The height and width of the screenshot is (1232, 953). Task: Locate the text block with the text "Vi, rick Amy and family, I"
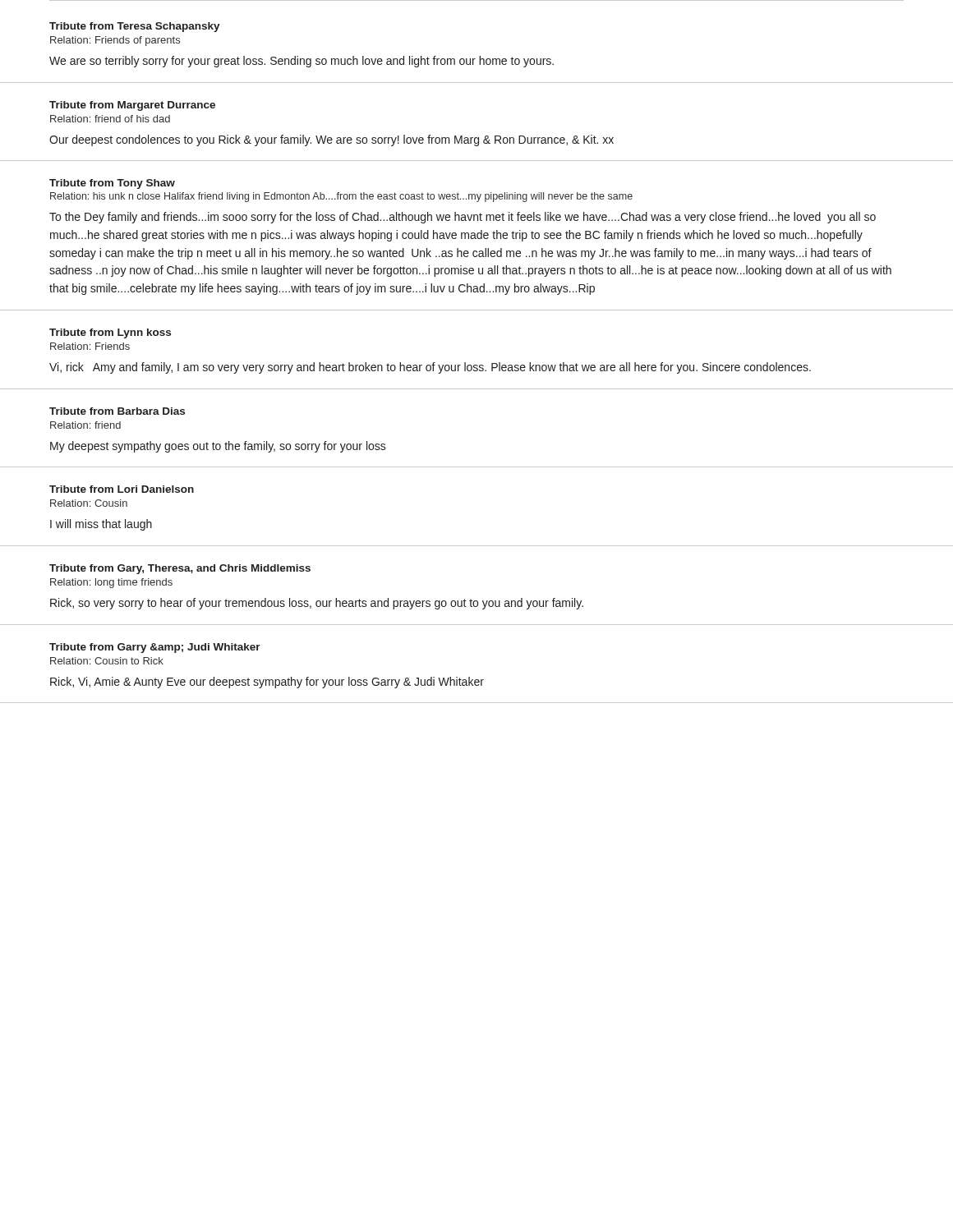[x=476, y=368]
